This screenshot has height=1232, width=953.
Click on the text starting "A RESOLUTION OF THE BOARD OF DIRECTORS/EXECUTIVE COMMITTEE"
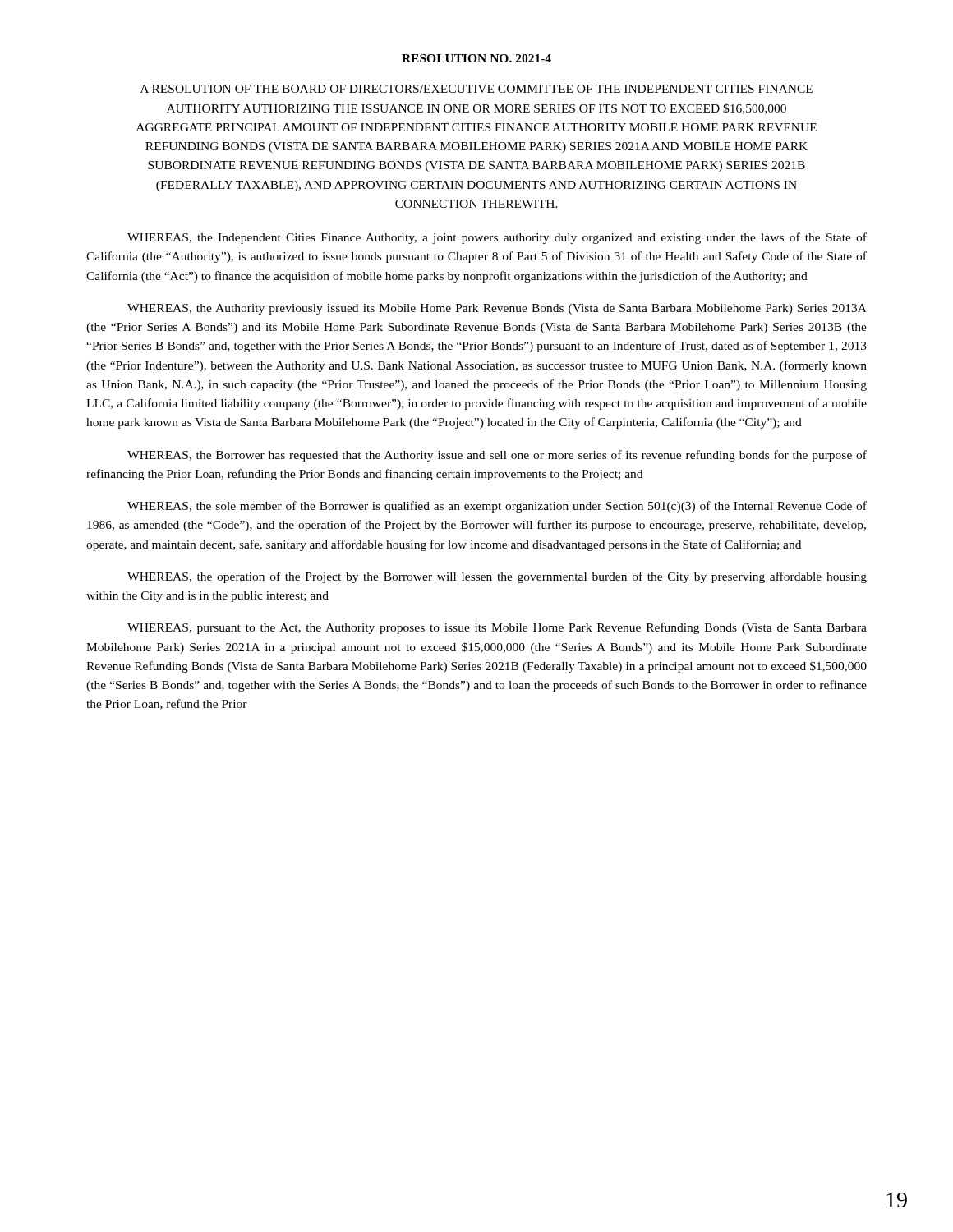[476, 146]
